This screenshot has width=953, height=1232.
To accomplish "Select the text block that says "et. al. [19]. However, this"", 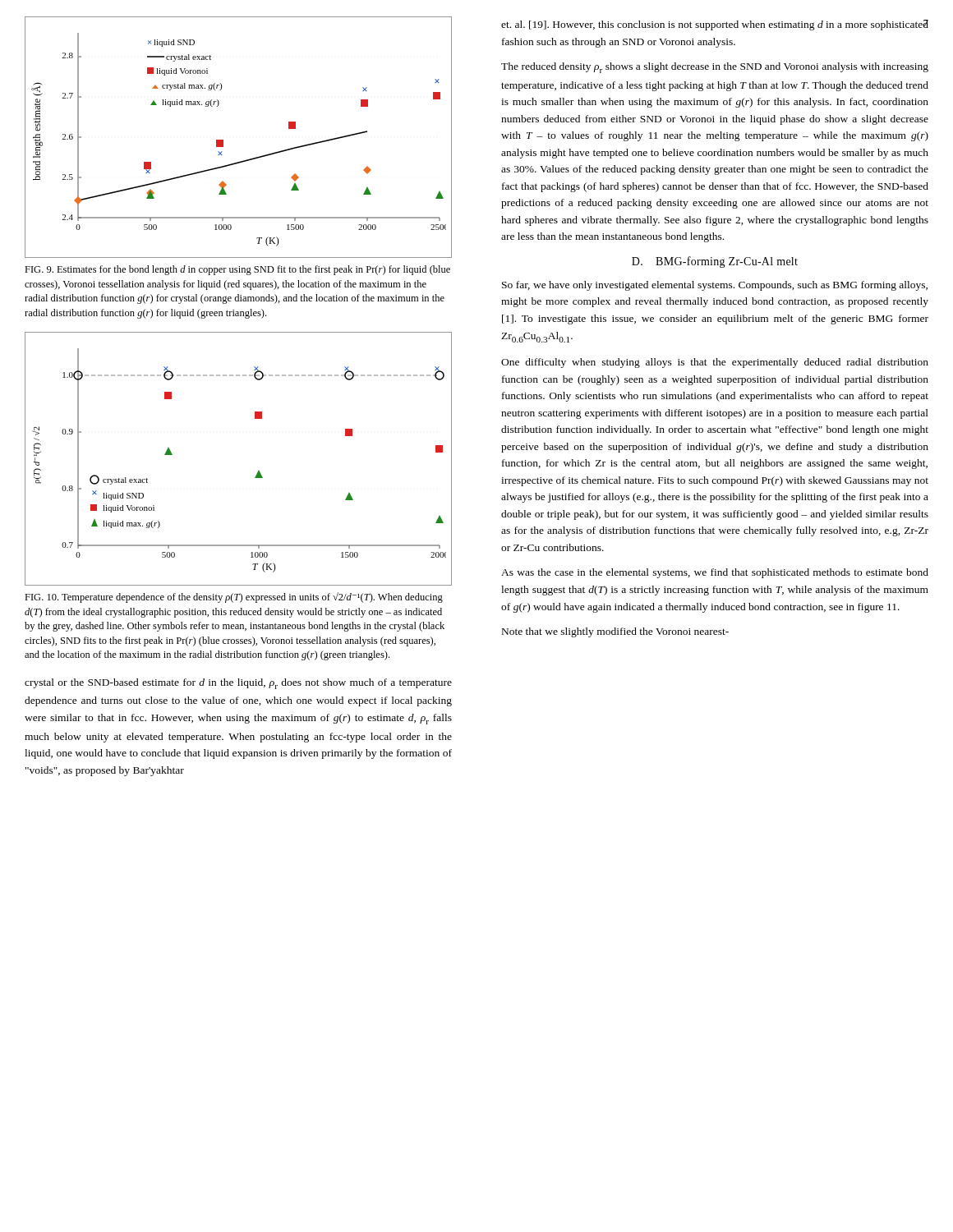I will click(x=715, y=33).
